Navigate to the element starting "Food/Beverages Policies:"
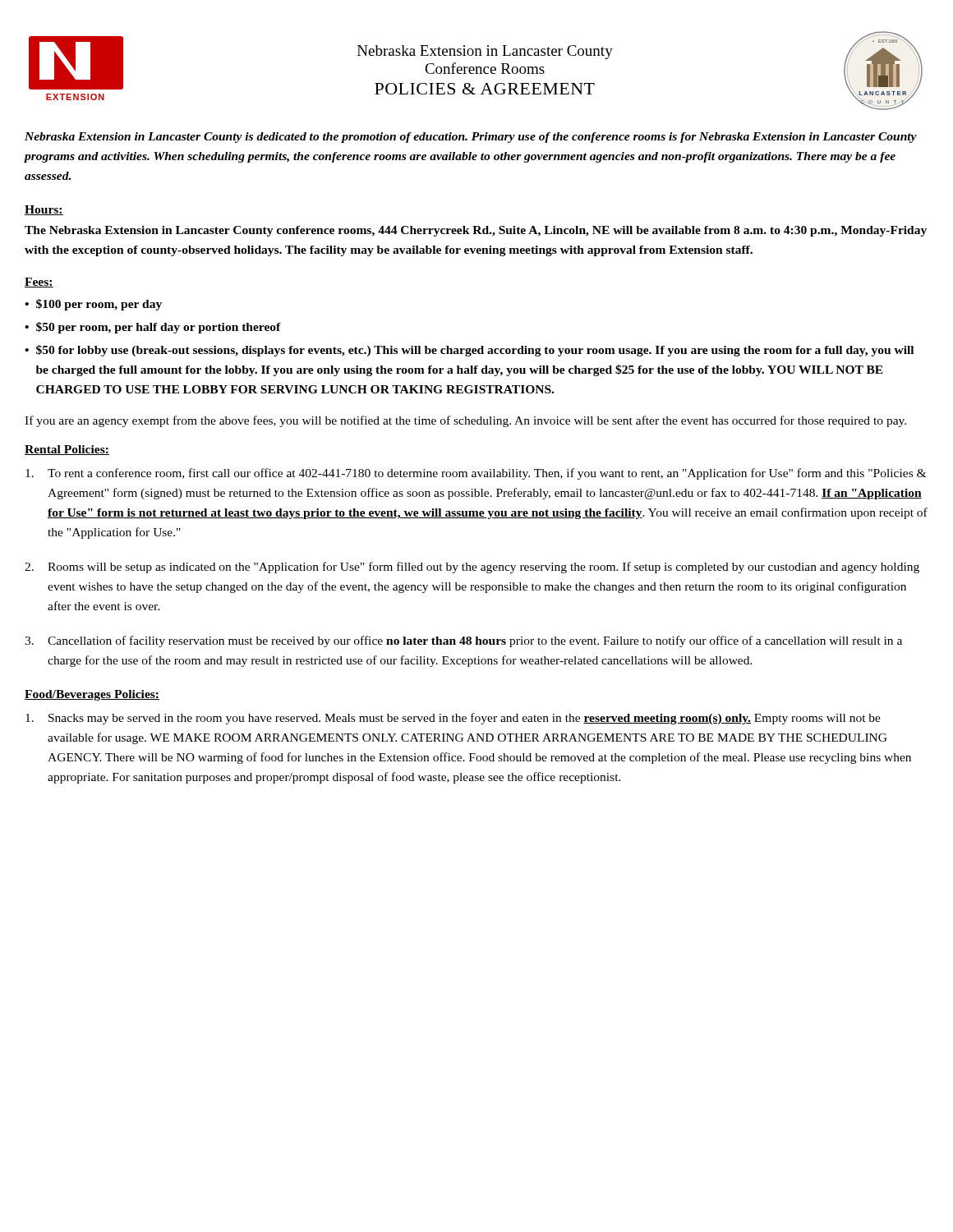This screenshot has height=1232, width=953. 92,694
